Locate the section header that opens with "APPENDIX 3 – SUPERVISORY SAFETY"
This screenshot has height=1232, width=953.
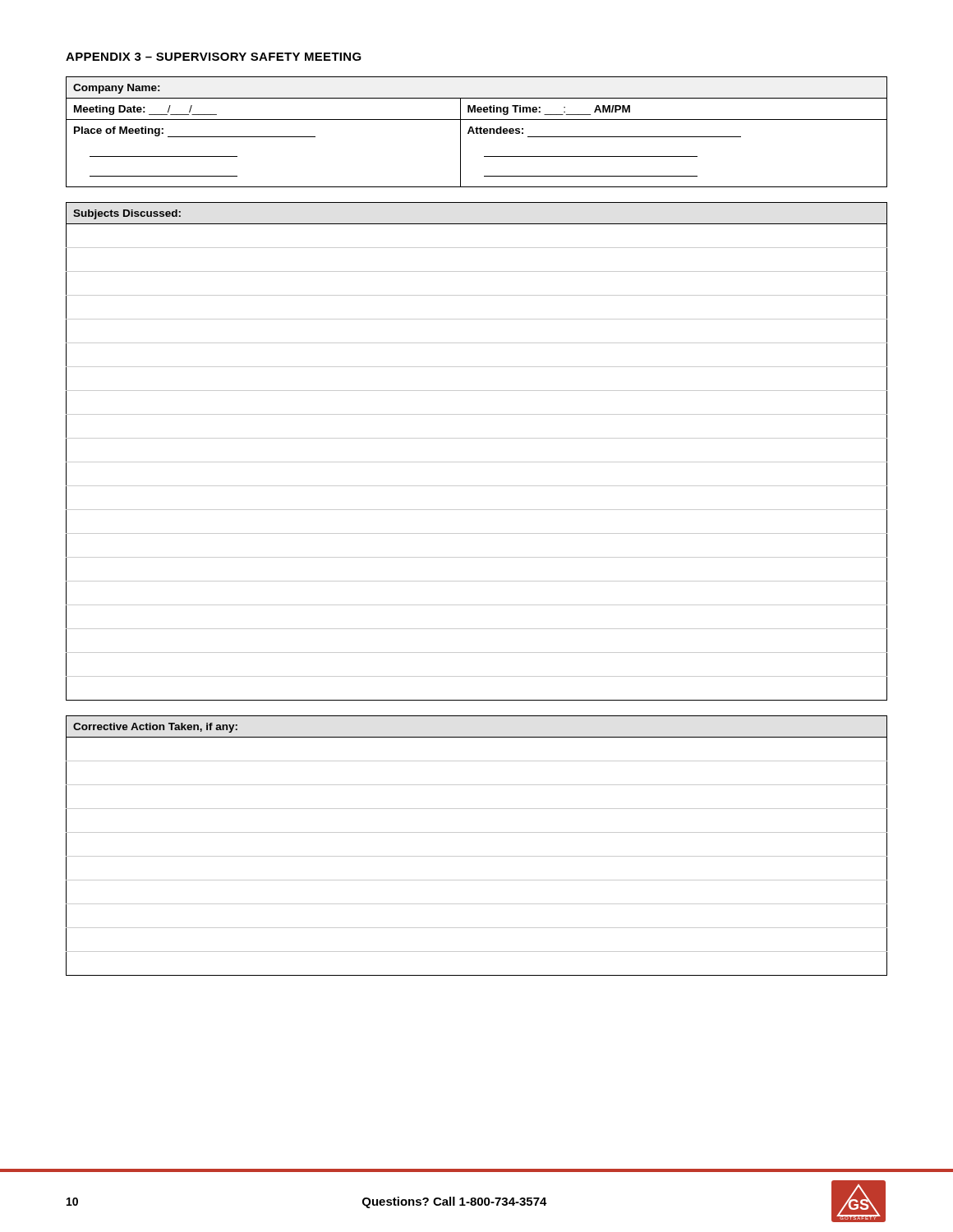pos(214,56)
